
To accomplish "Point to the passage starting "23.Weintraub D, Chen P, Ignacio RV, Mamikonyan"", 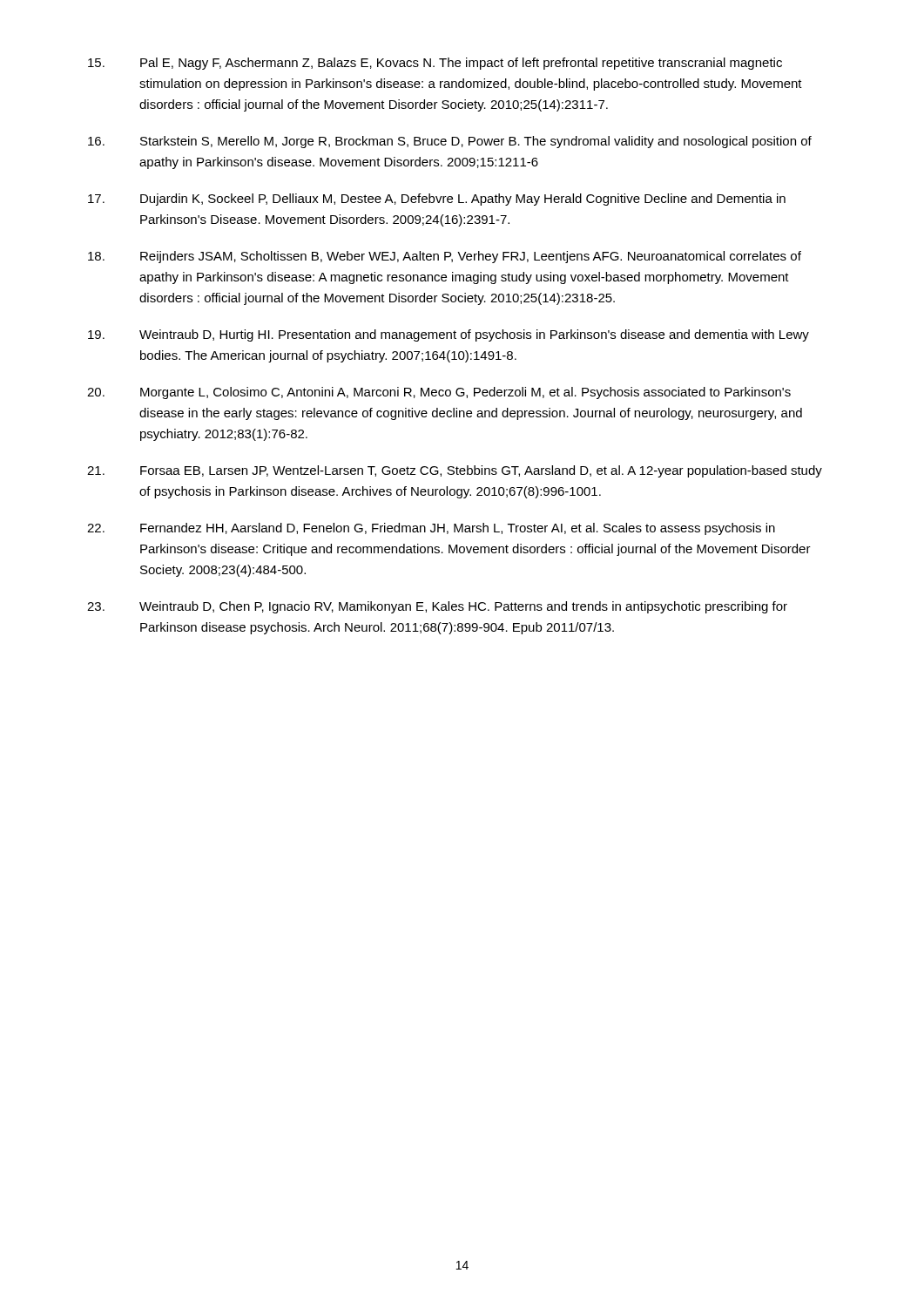I will pyautogui.click(x=460, y=617).
